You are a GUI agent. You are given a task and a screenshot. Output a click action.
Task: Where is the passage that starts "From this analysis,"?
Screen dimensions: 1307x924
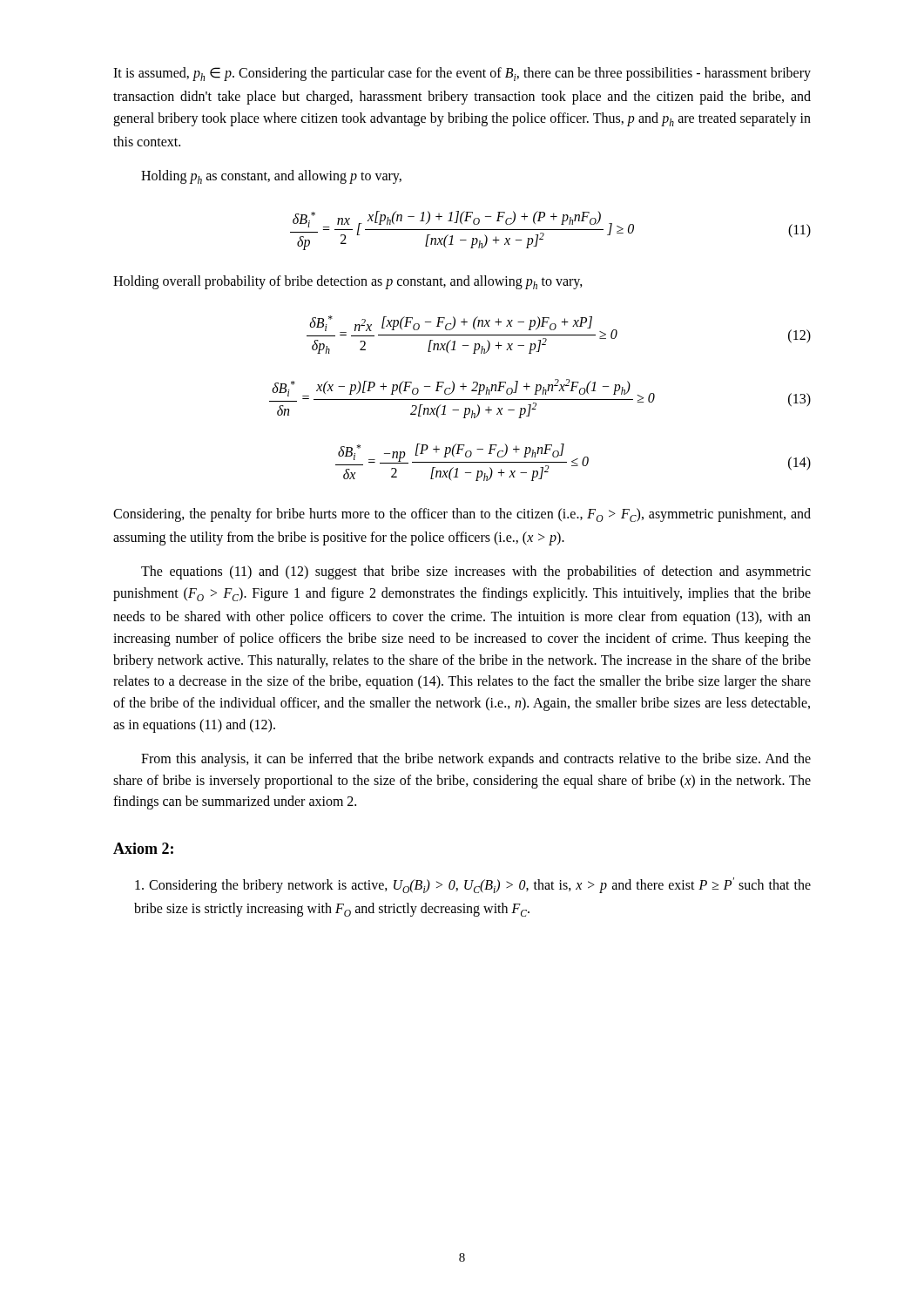click(x=462, y=781)
